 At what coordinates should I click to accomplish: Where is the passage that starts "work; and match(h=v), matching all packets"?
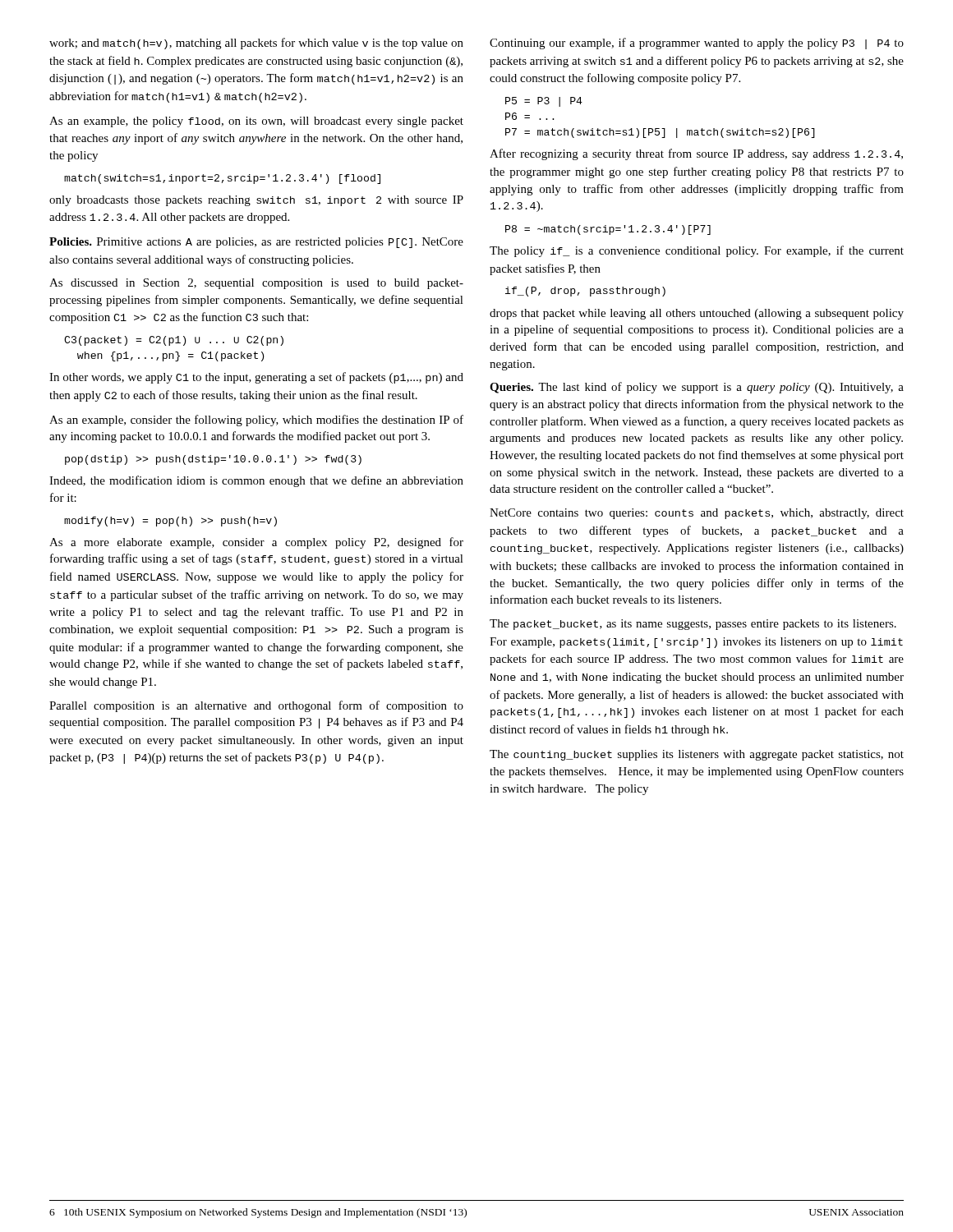[x=256, y=70]
